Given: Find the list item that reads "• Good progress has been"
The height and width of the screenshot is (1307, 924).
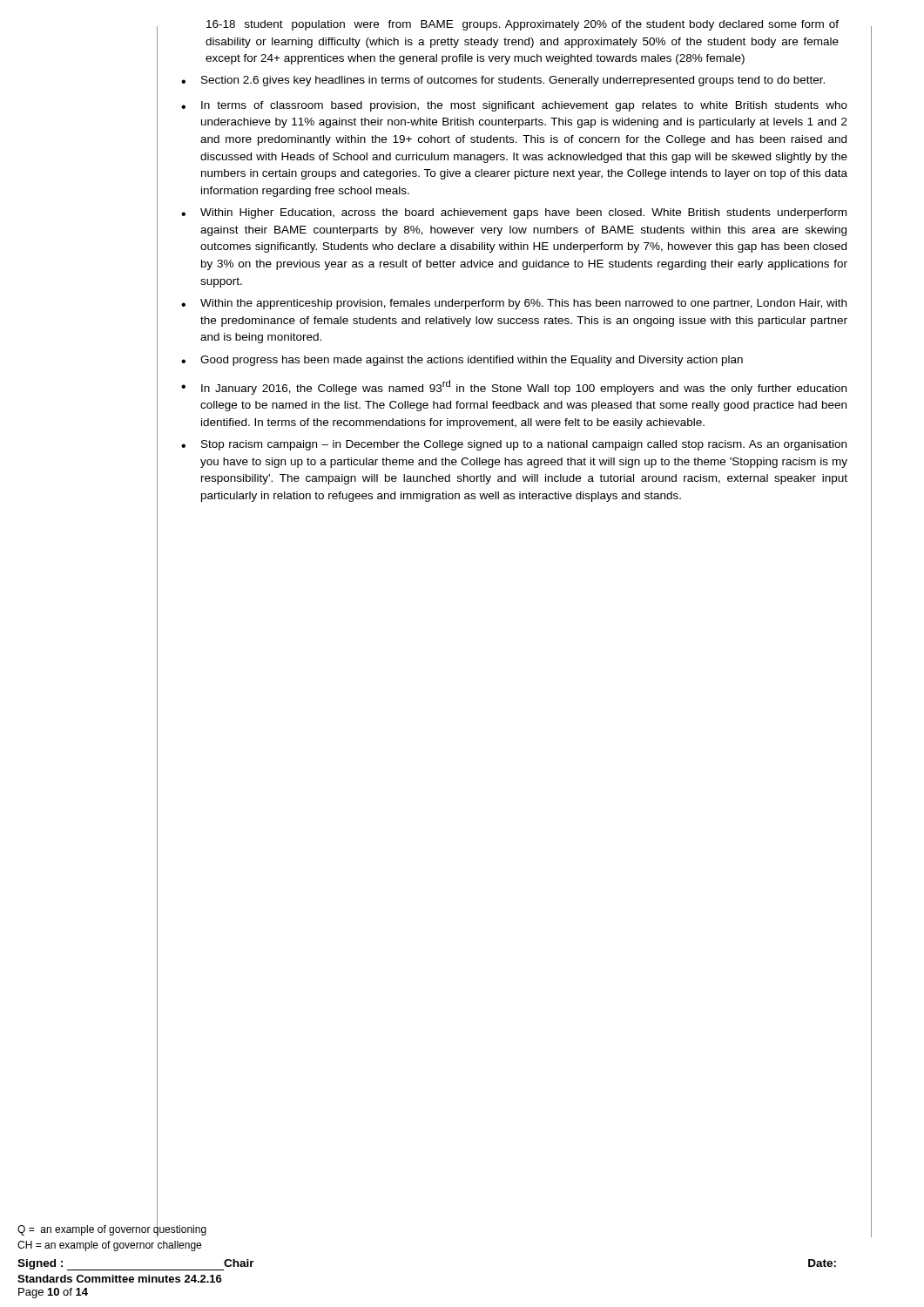Looking at the screenshot, I should (514, 361).
